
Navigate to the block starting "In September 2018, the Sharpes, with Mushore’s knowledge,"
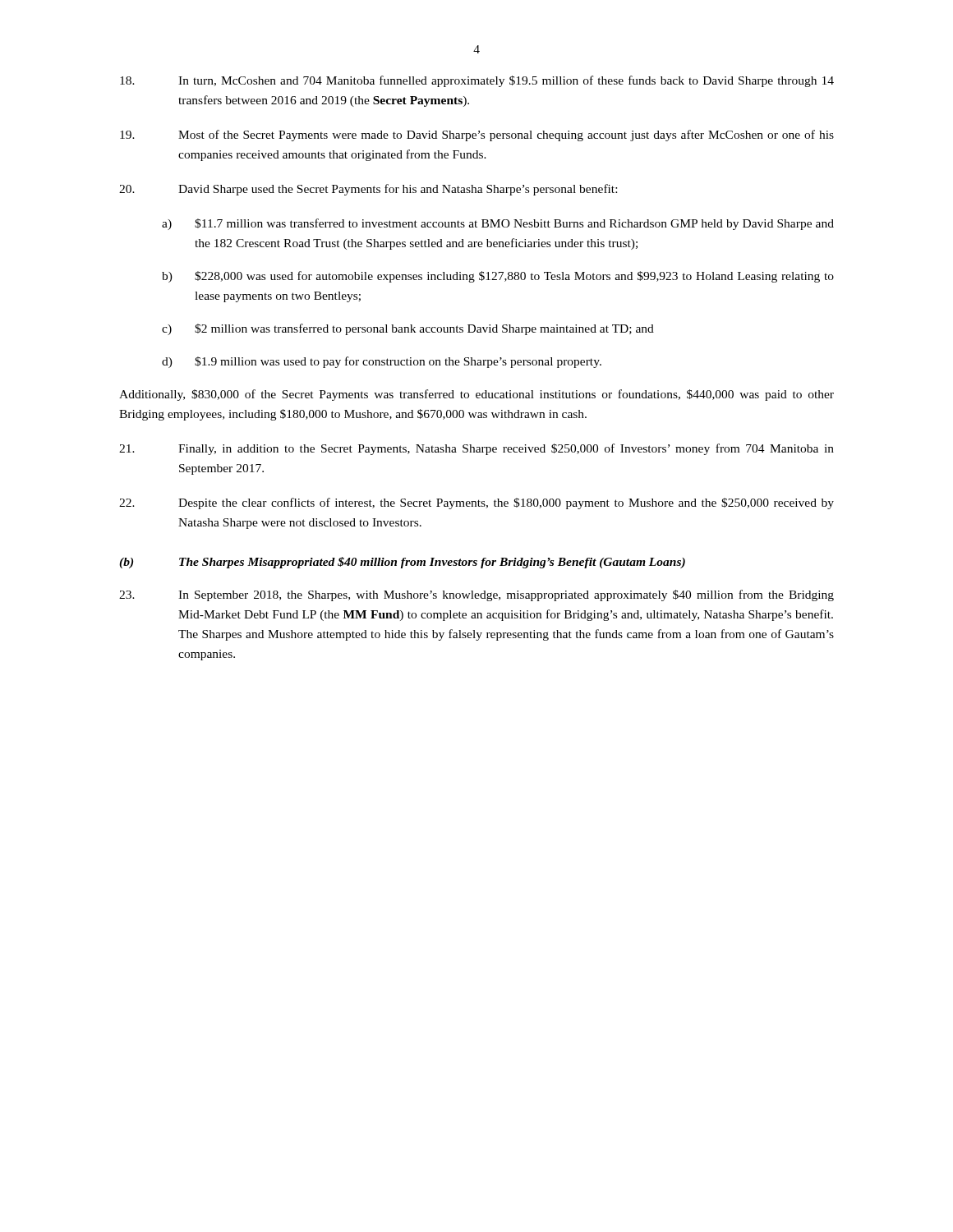point(476,625)
